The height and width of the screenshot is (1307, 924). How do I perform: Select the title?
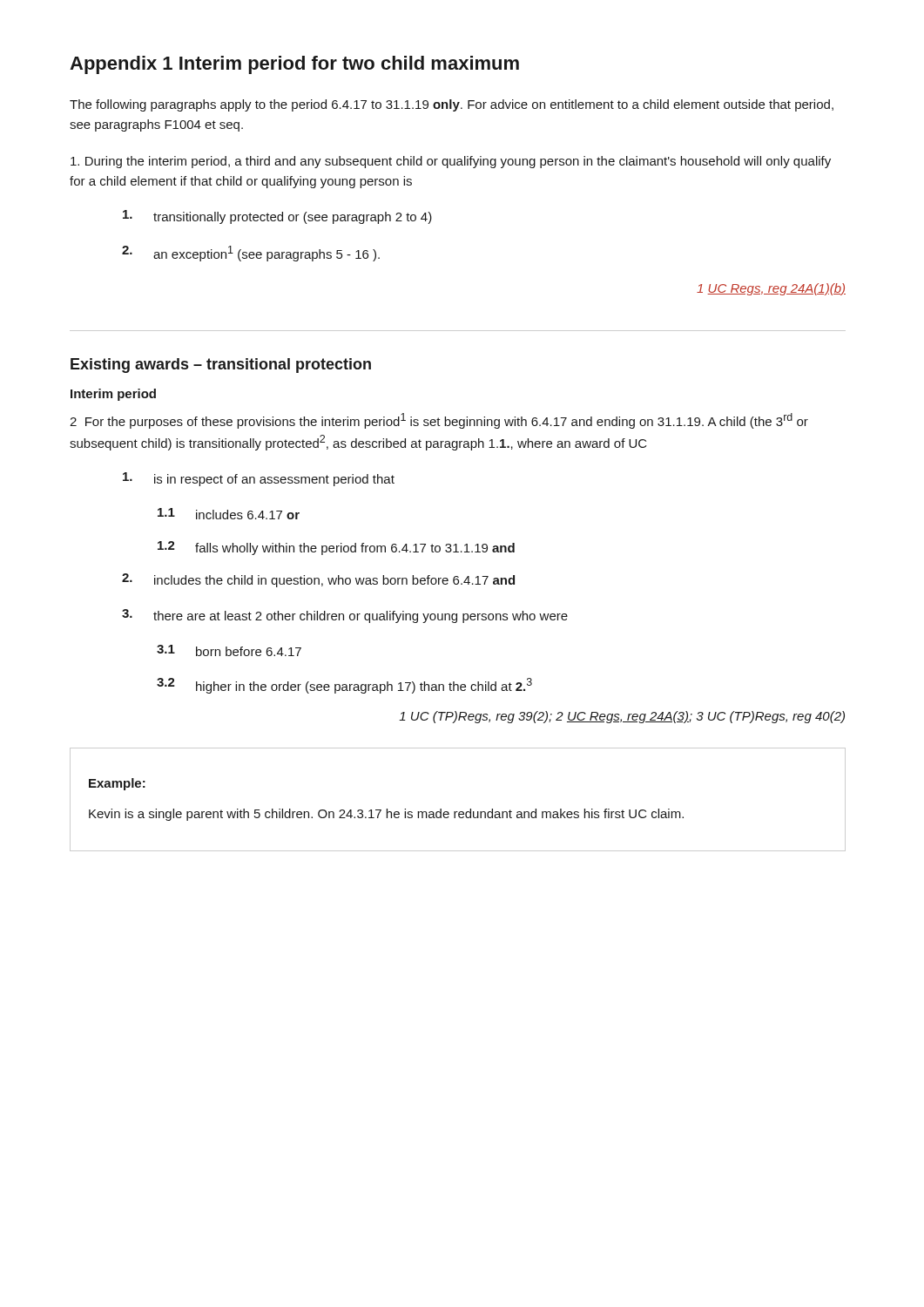point(458,64)
